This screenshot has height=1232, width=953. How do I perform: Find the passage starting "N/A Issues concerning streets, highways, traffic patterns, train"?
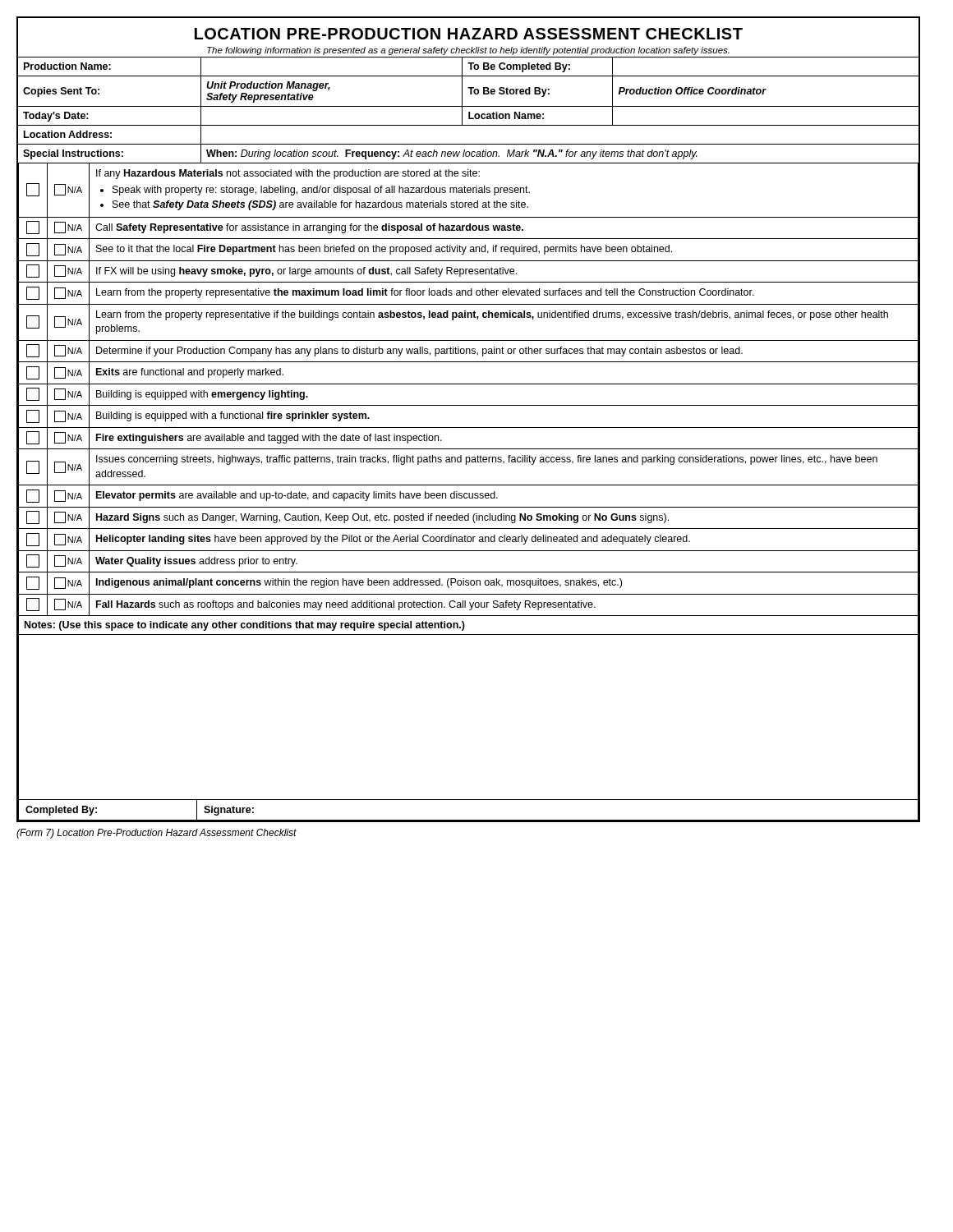coord(468,467)
